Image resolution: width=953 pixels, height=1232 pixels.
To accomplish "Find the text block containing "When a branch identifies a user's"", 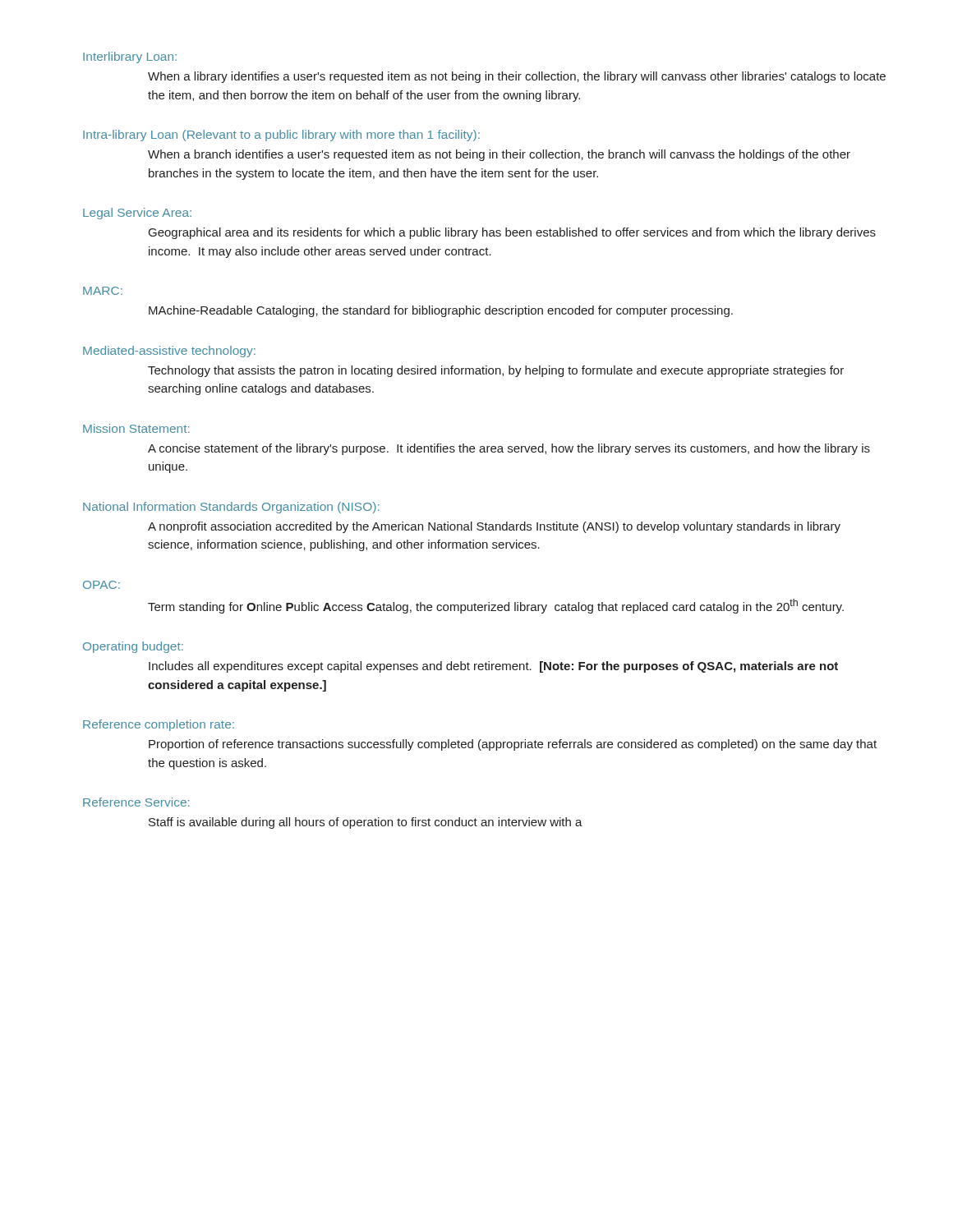I will click(499, 163).
